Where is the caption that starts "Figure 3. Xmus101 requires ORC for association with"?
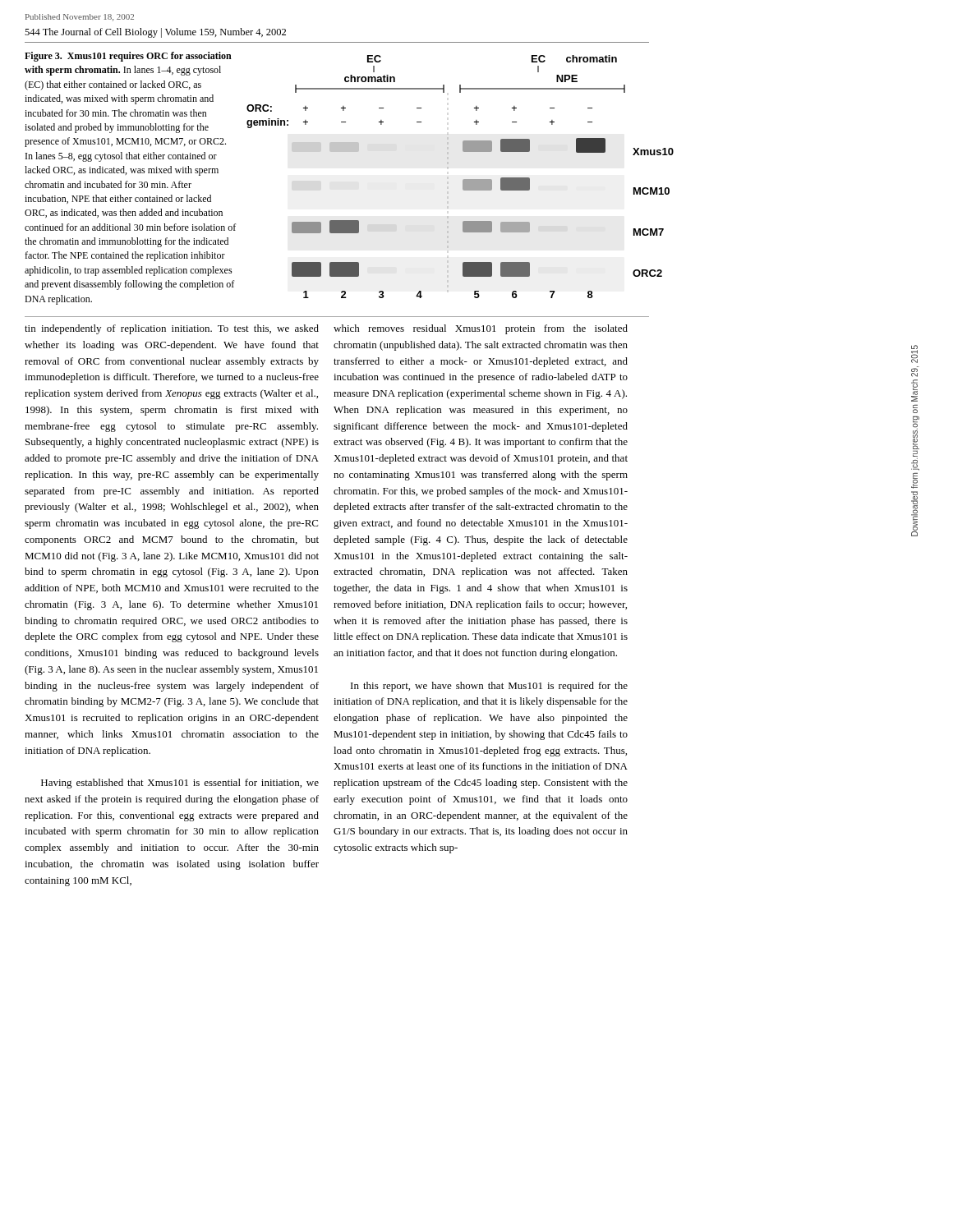953x1232 pixels. 130,177
